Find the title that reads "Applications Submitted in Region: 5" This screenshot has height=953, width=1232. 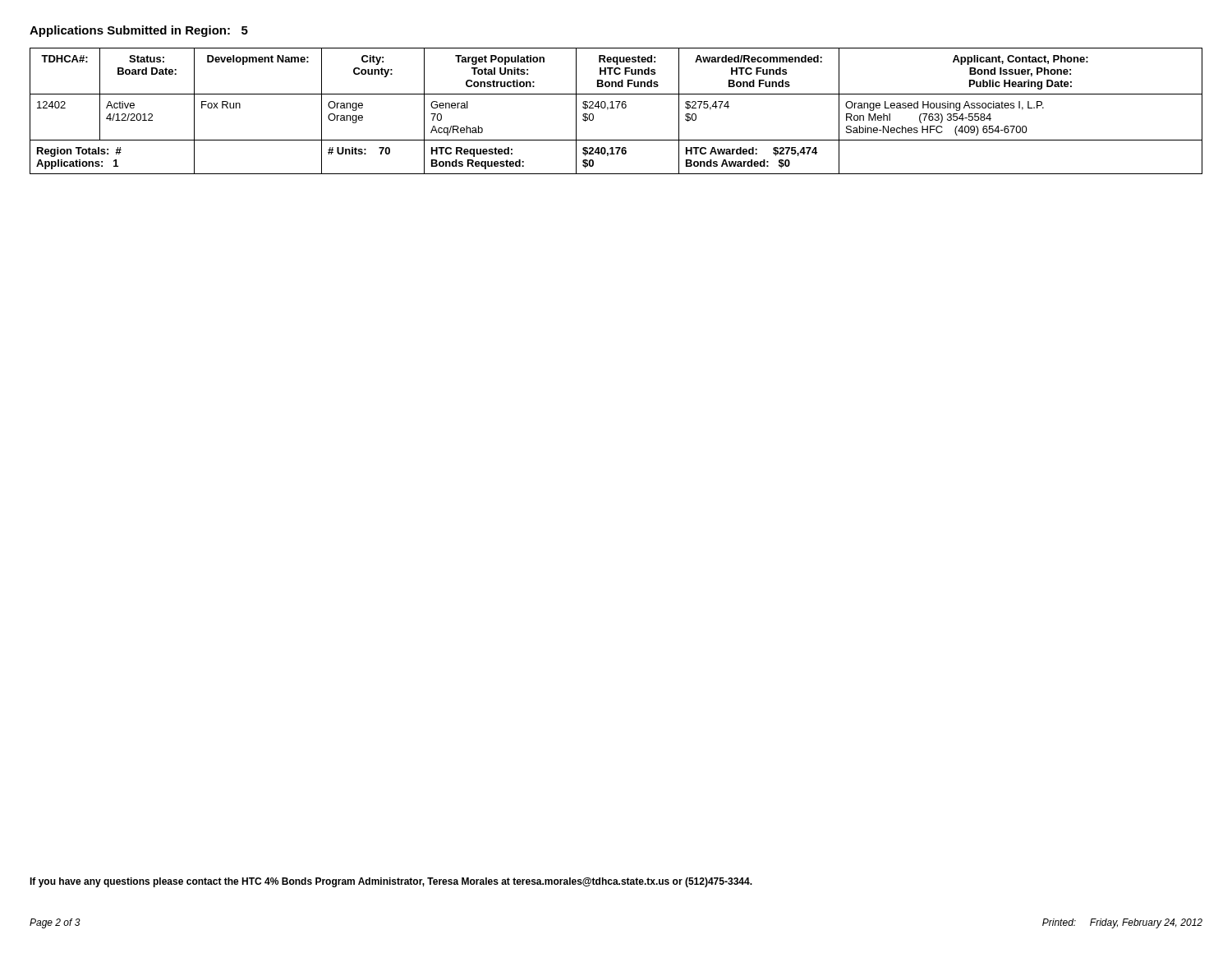pyautogui.click(x=139, y=30)
